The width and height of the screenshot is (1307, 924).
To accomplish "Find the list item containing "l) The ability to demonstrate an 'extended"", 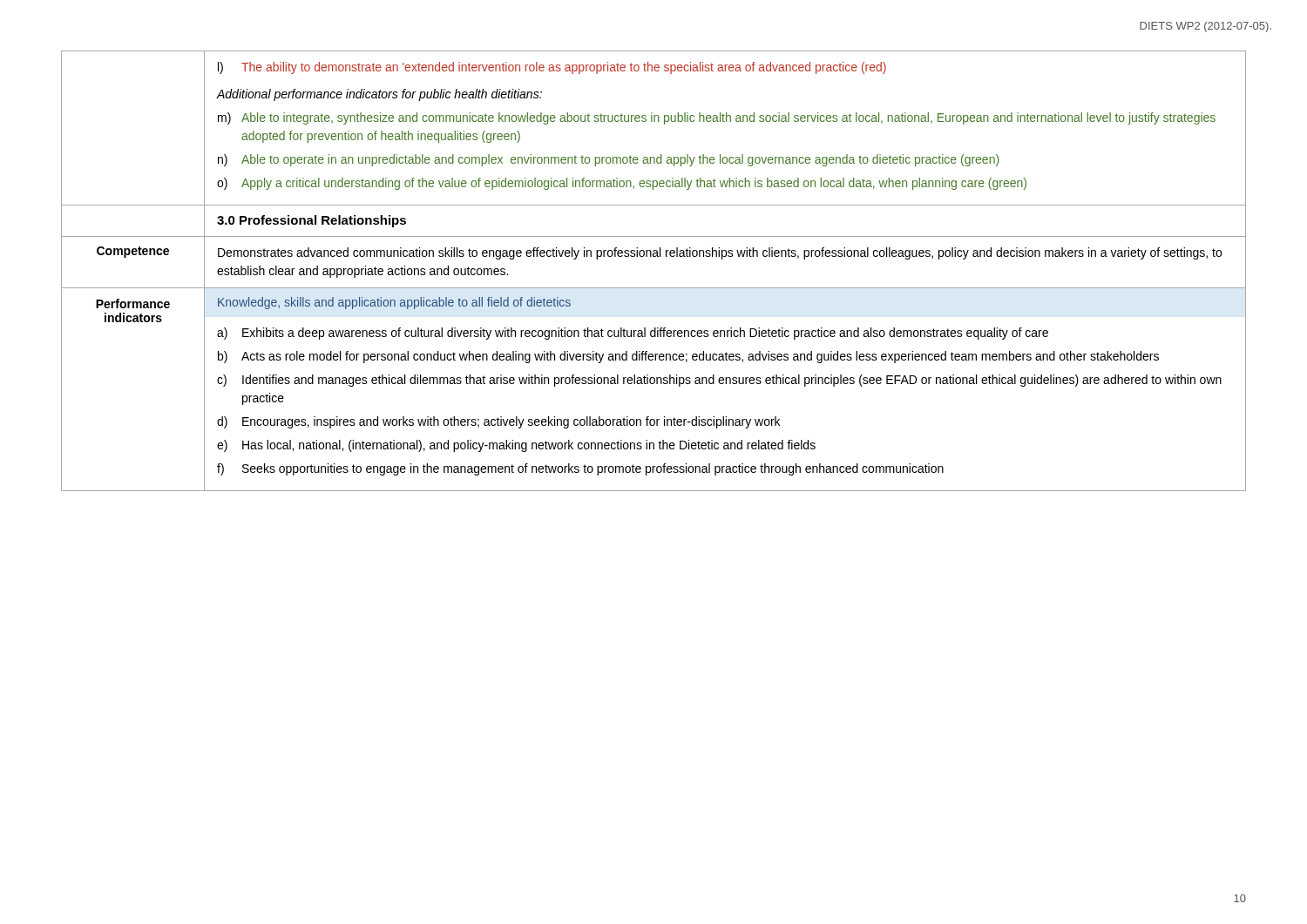I will [x=725, y=125].
